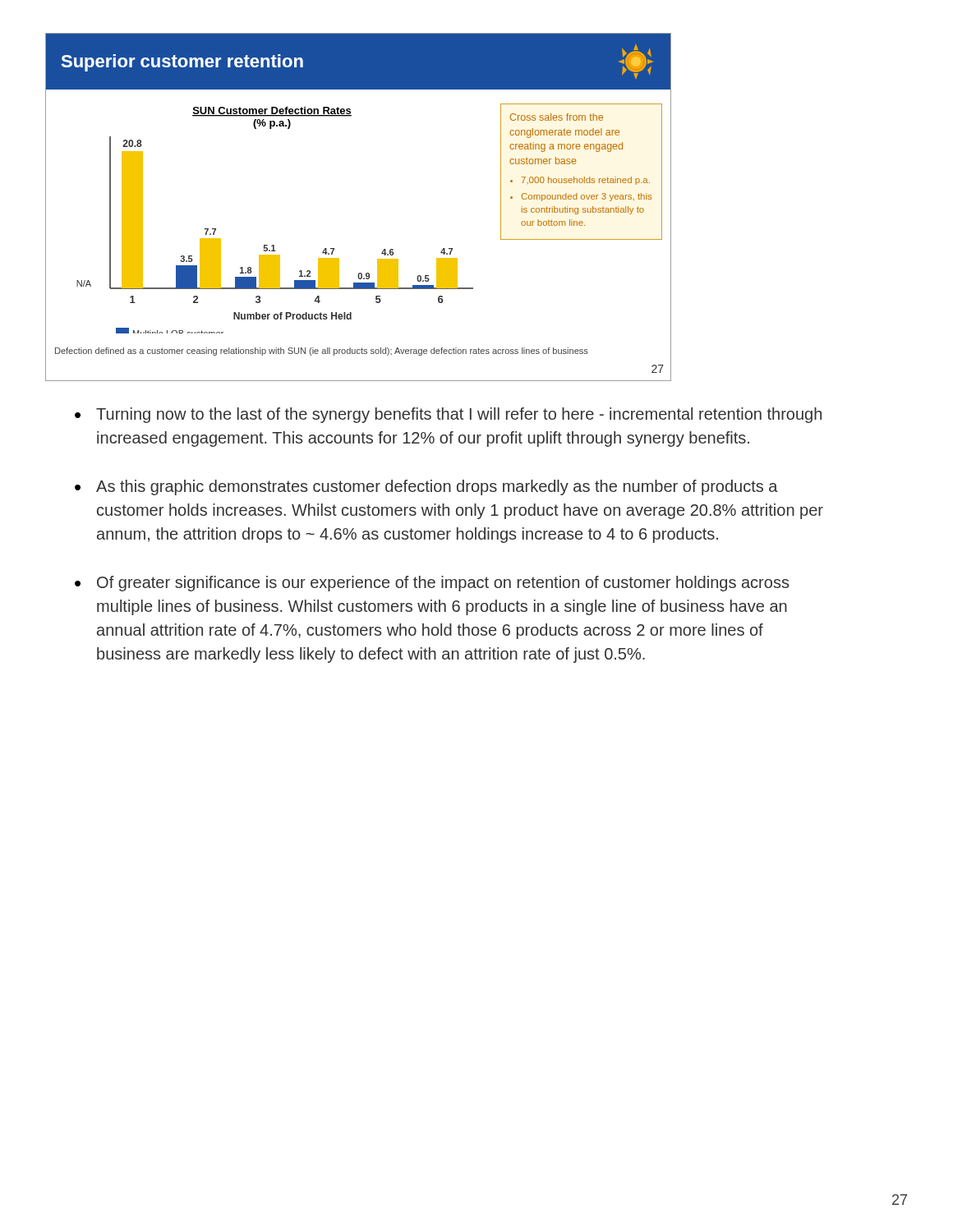Viewport: 953px width, 1232px height.
Task: Where is the passage that starts "• As this graphic demonstrates"?
Action: (452, 510)
